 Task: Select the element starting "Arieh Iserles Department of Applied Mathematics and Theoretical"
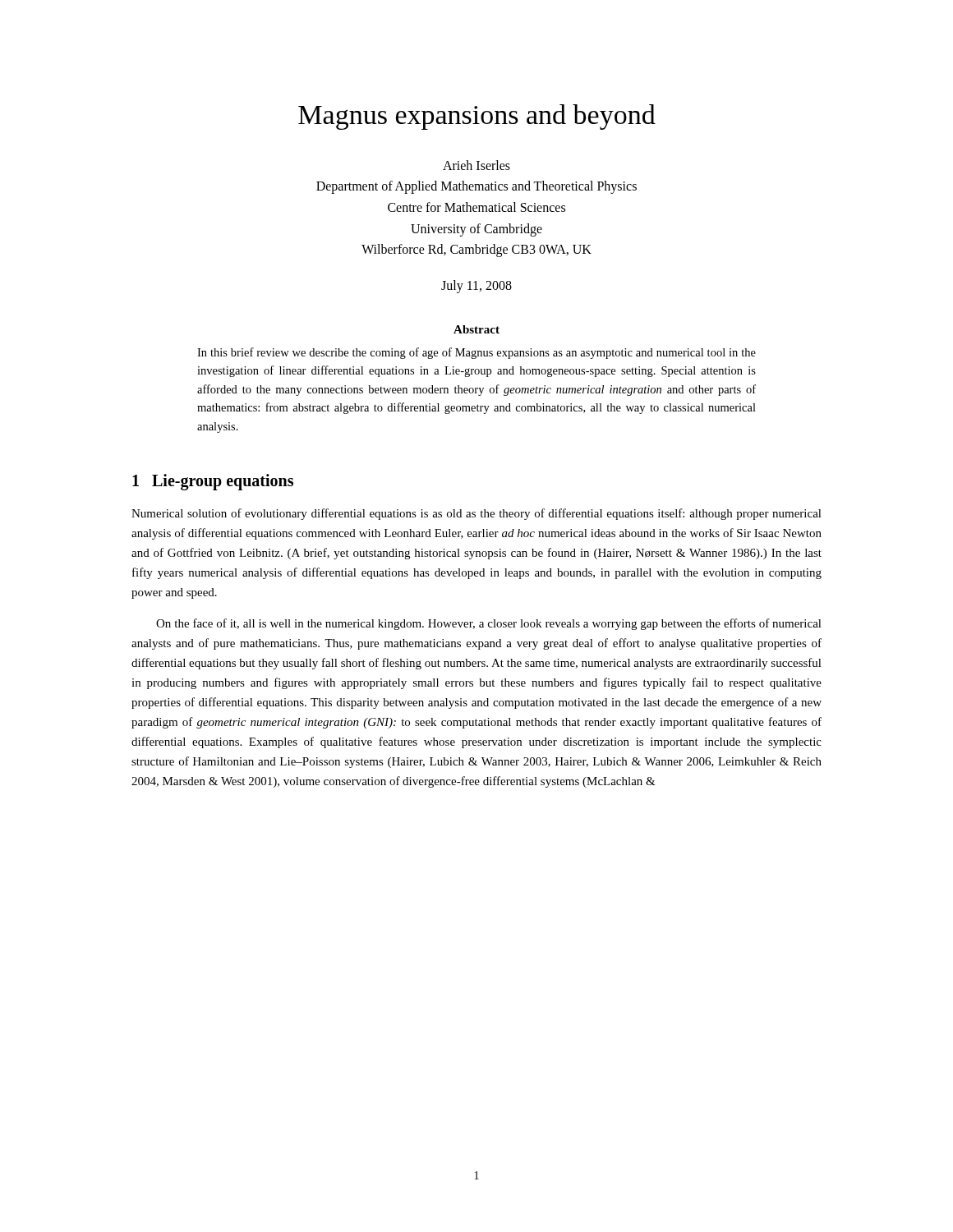(476, 207)
